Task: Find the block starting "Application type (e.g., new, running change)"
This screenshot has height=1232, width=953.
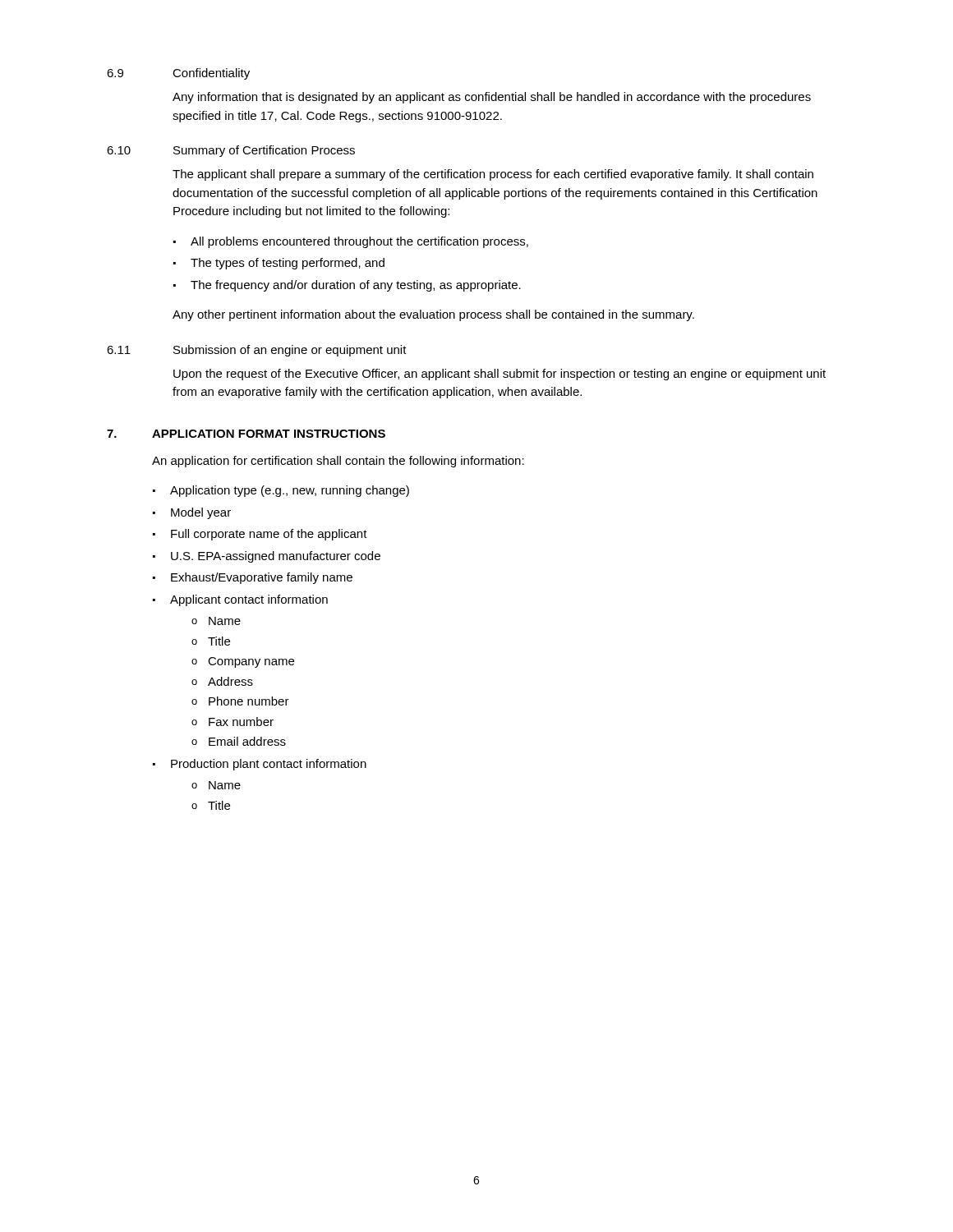Action: [x=290, y=490]
